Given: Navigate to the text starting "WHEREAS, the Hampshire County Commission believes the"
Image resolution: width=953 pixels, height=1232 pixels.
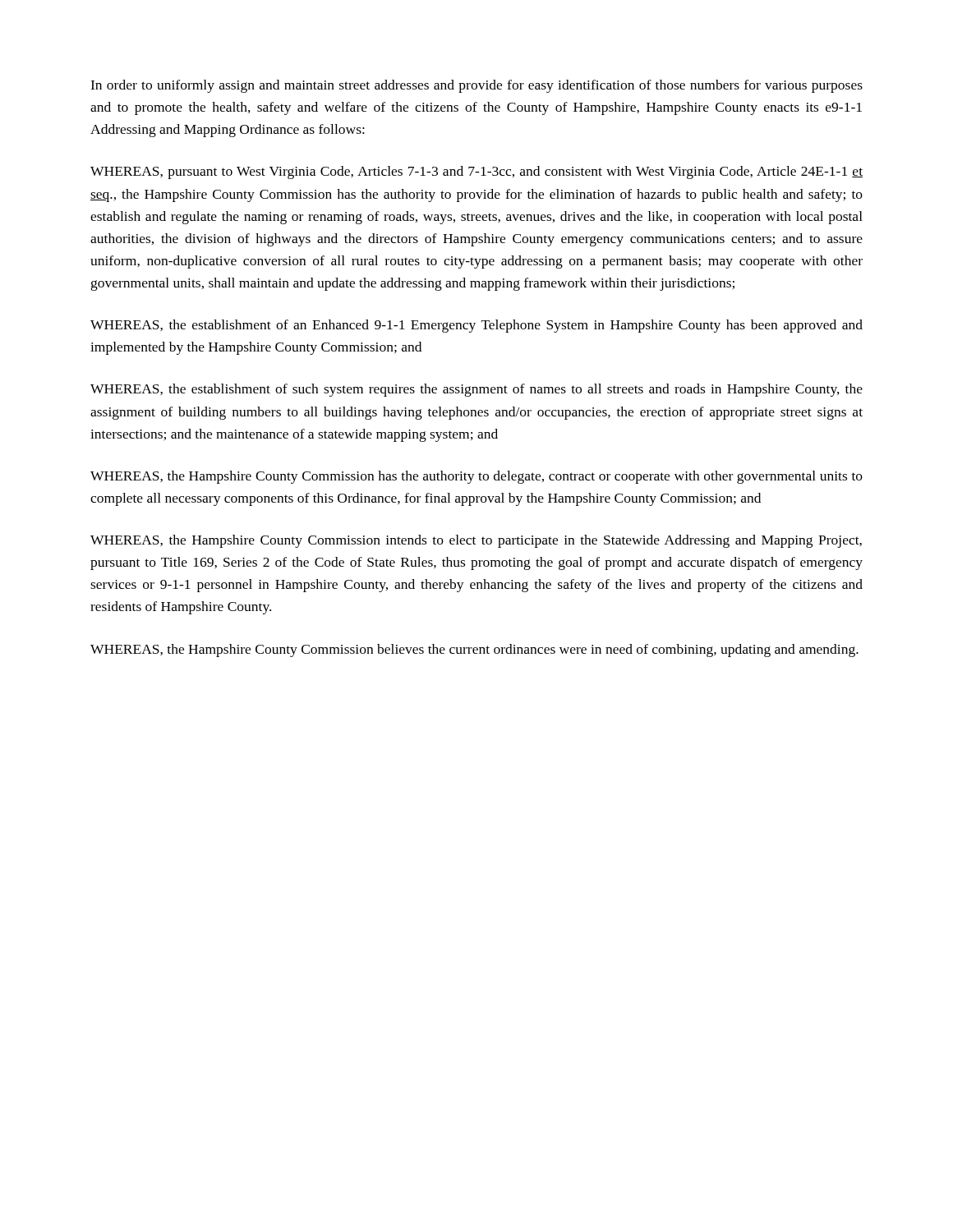Looking at the screenshot, I should [x=475, y=648].
